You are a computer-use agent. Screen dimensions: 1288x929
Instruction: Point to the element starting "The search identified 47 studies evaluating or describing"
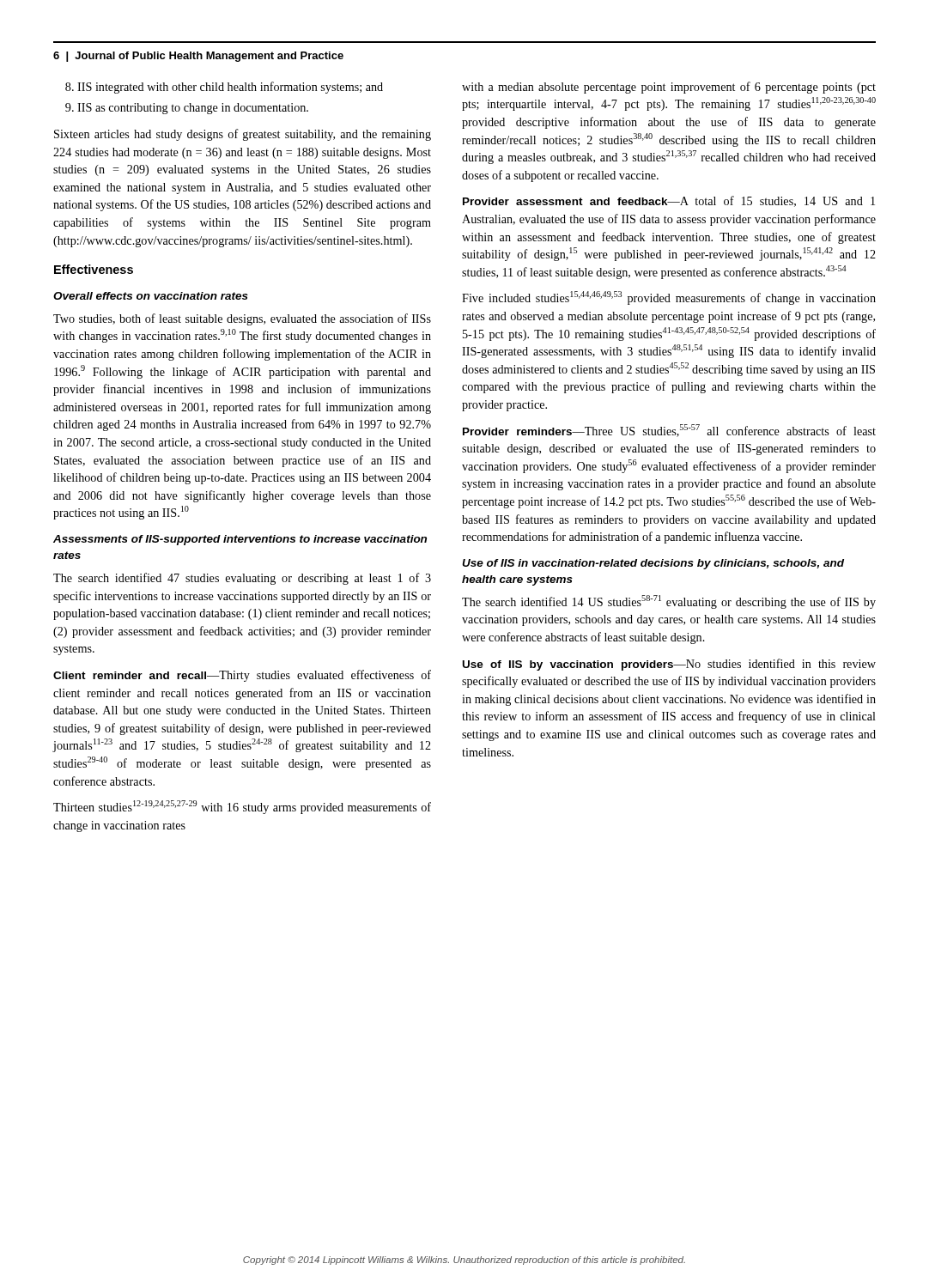coord(242,614)
